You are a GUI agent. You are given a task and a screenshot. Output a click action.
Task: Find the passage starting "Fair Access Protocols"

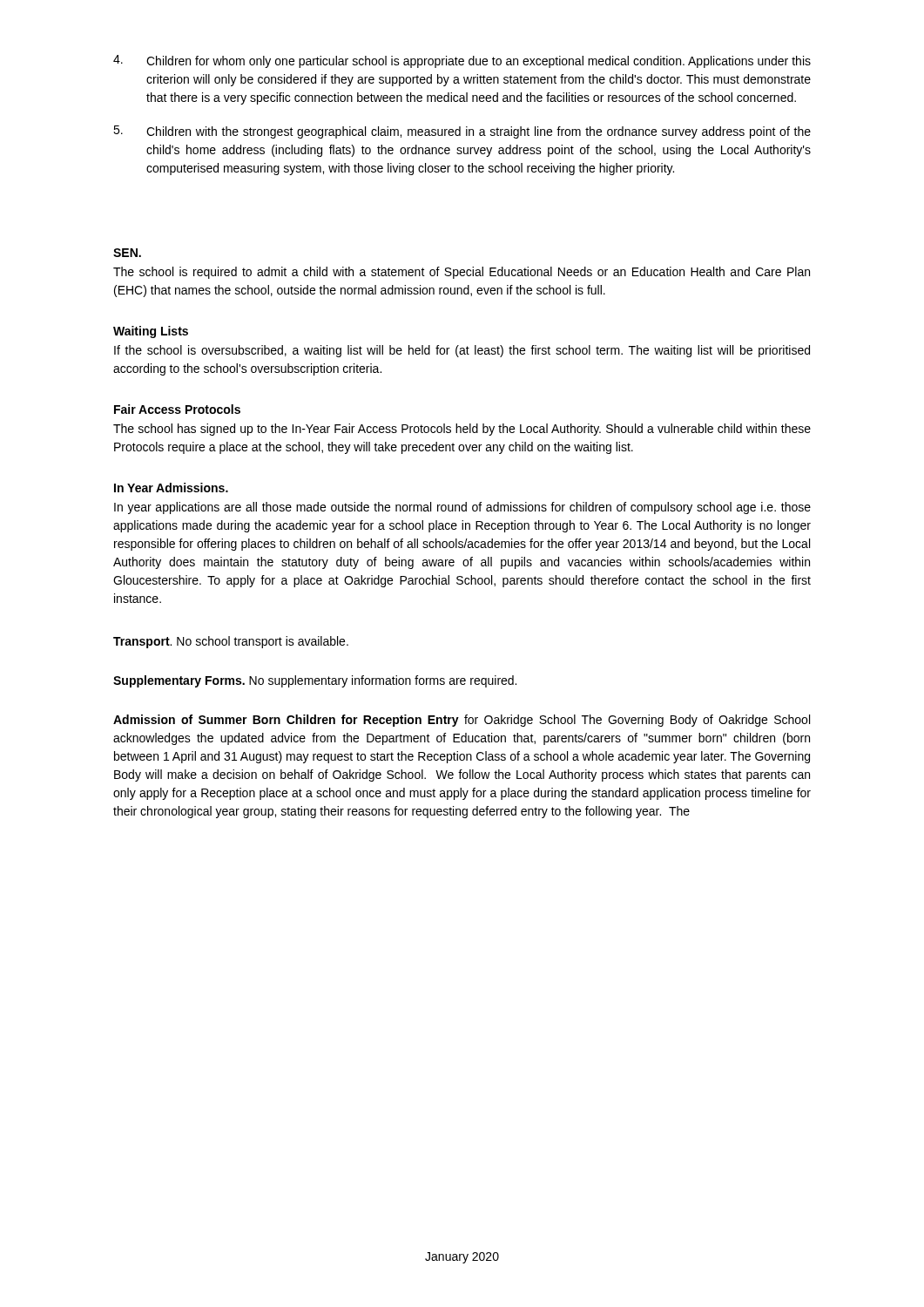[x=177, y=410]
